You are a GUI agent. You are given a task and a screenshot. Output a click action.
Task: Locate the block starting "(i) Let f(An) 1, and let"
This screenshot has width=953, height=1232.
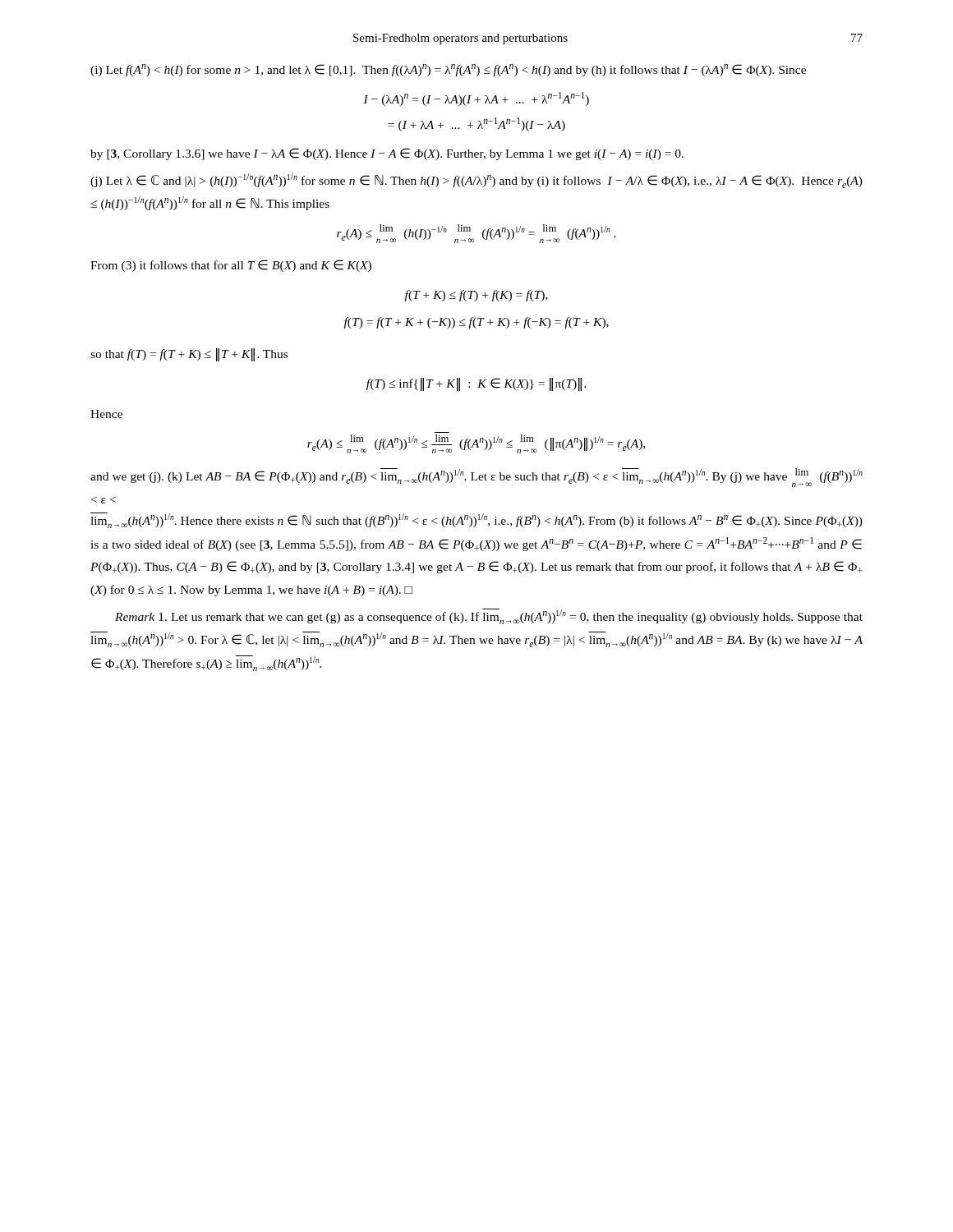click(448, 69)
